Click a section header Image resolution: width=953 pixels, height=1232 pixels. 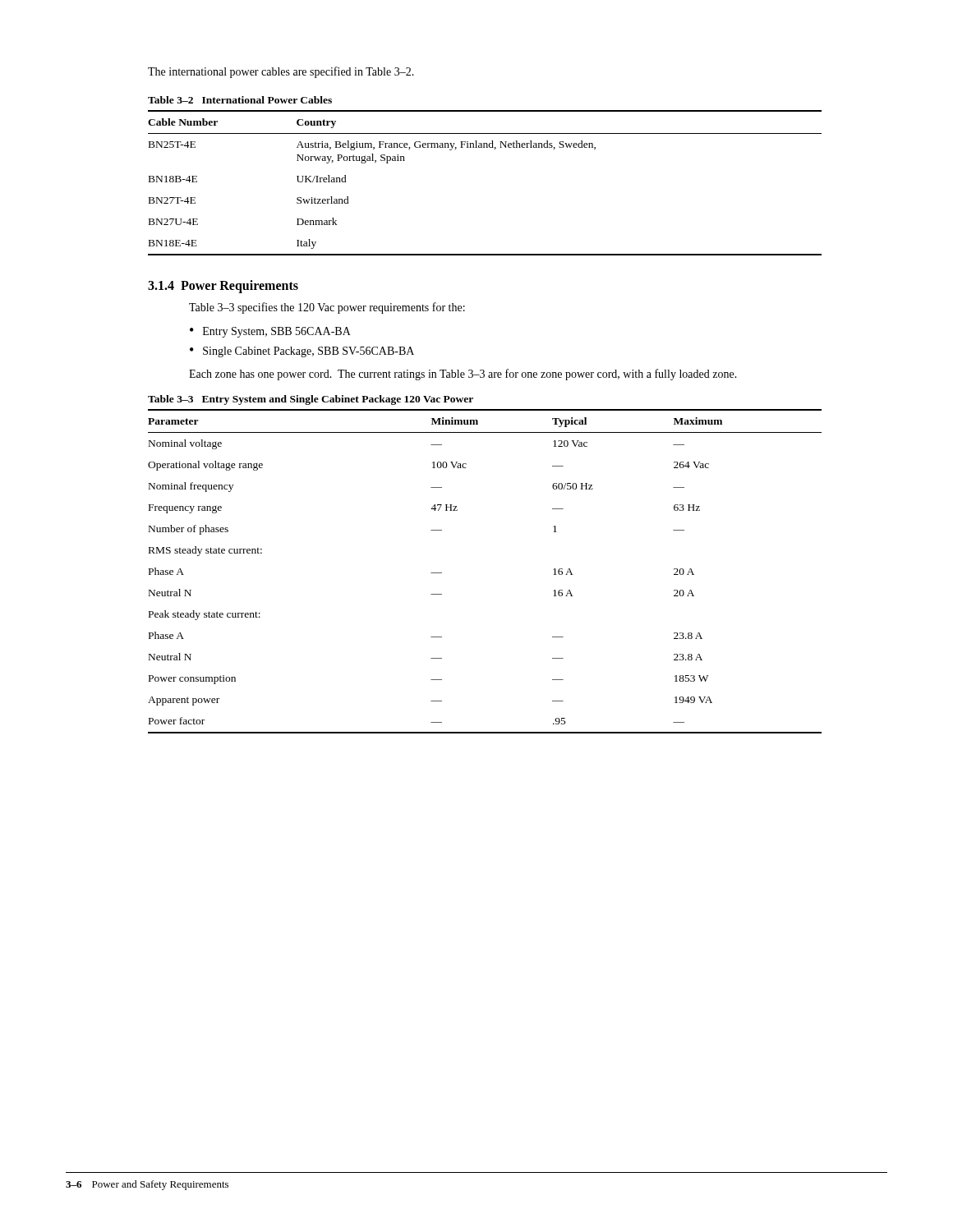[x=223, y=285]
